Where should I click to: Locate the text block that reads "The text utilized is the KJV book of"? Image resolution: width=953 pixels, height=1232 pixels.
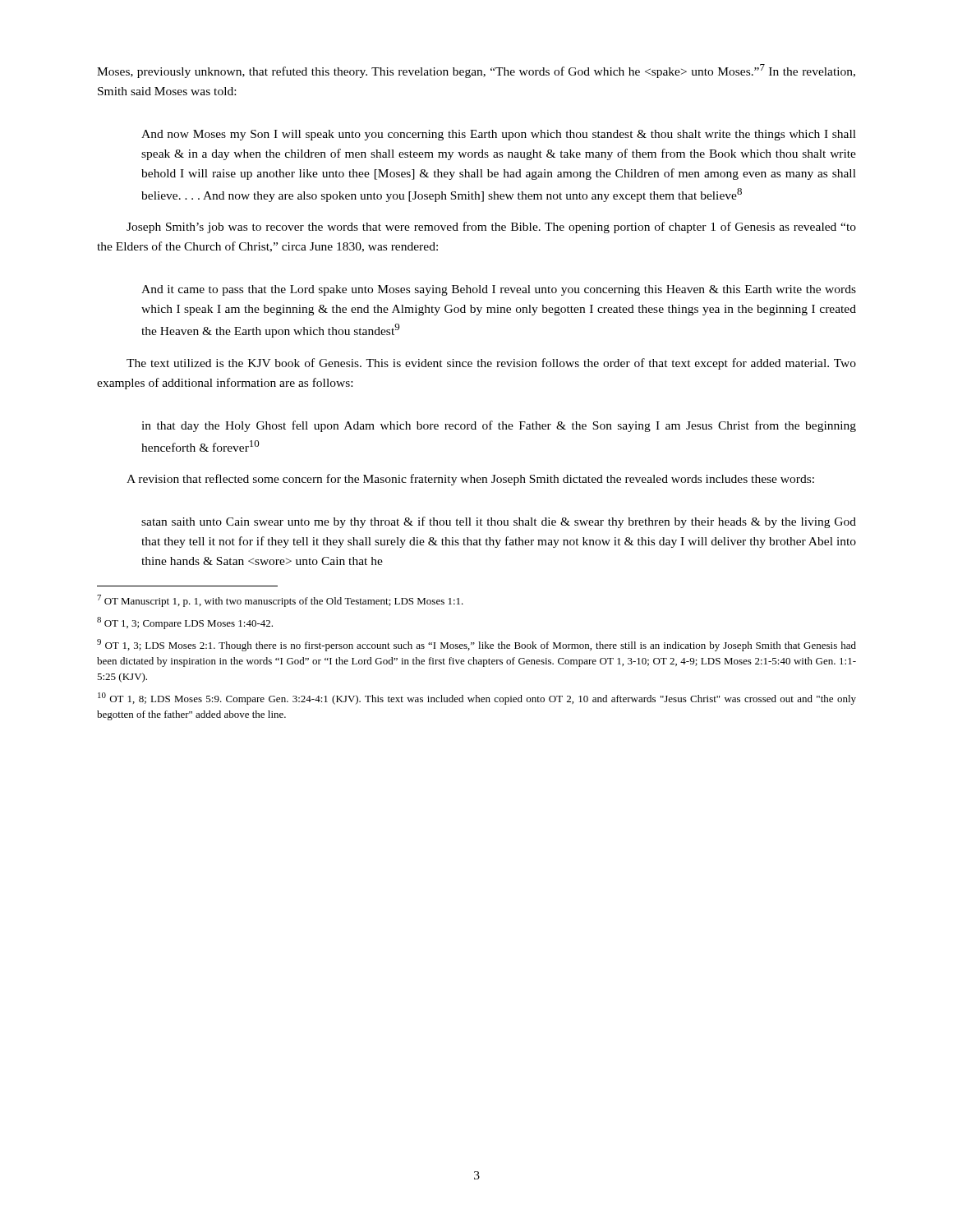point(476,373)
